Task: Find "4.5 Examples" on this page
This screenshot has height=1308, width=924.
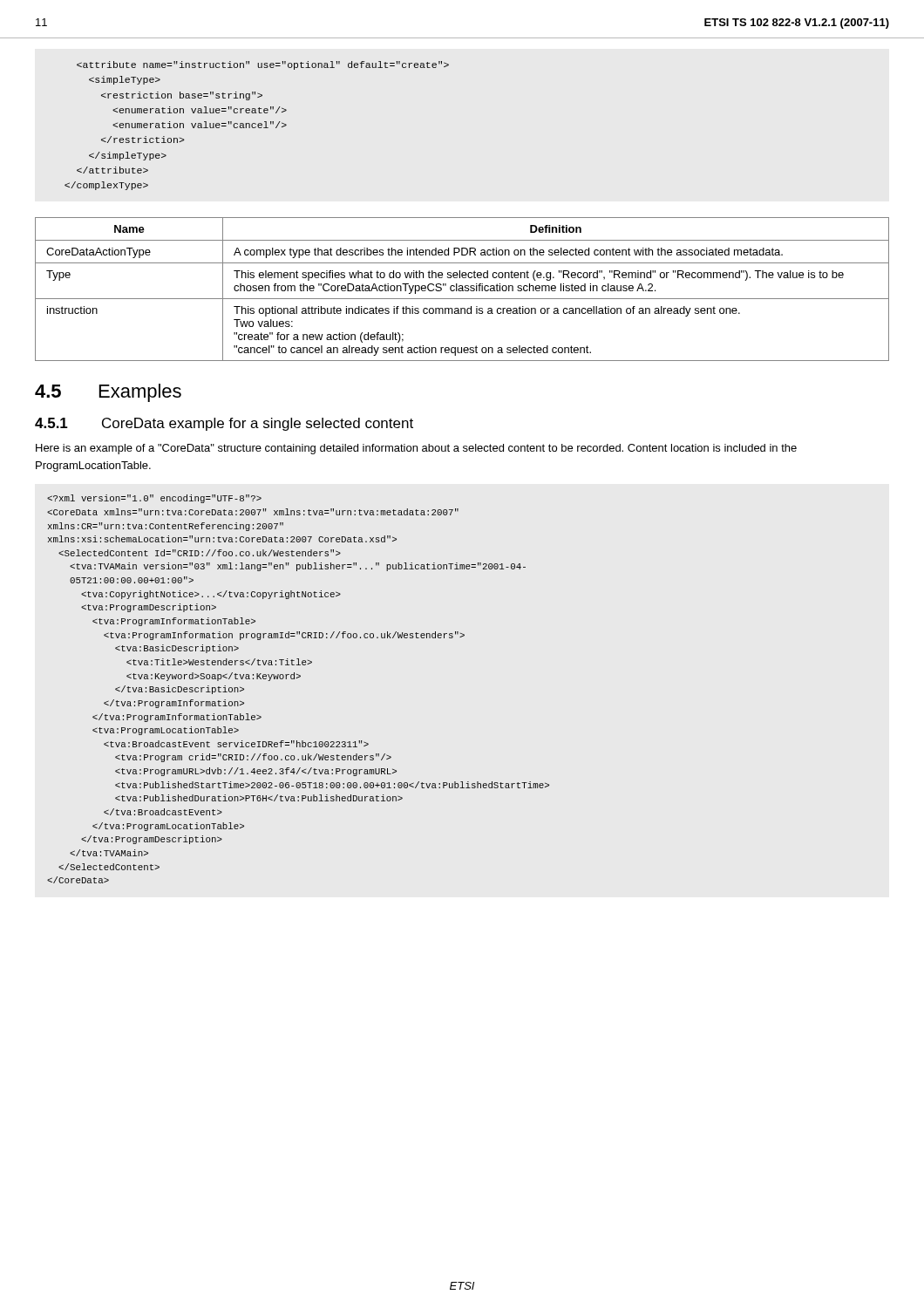Action: [108, 392]
